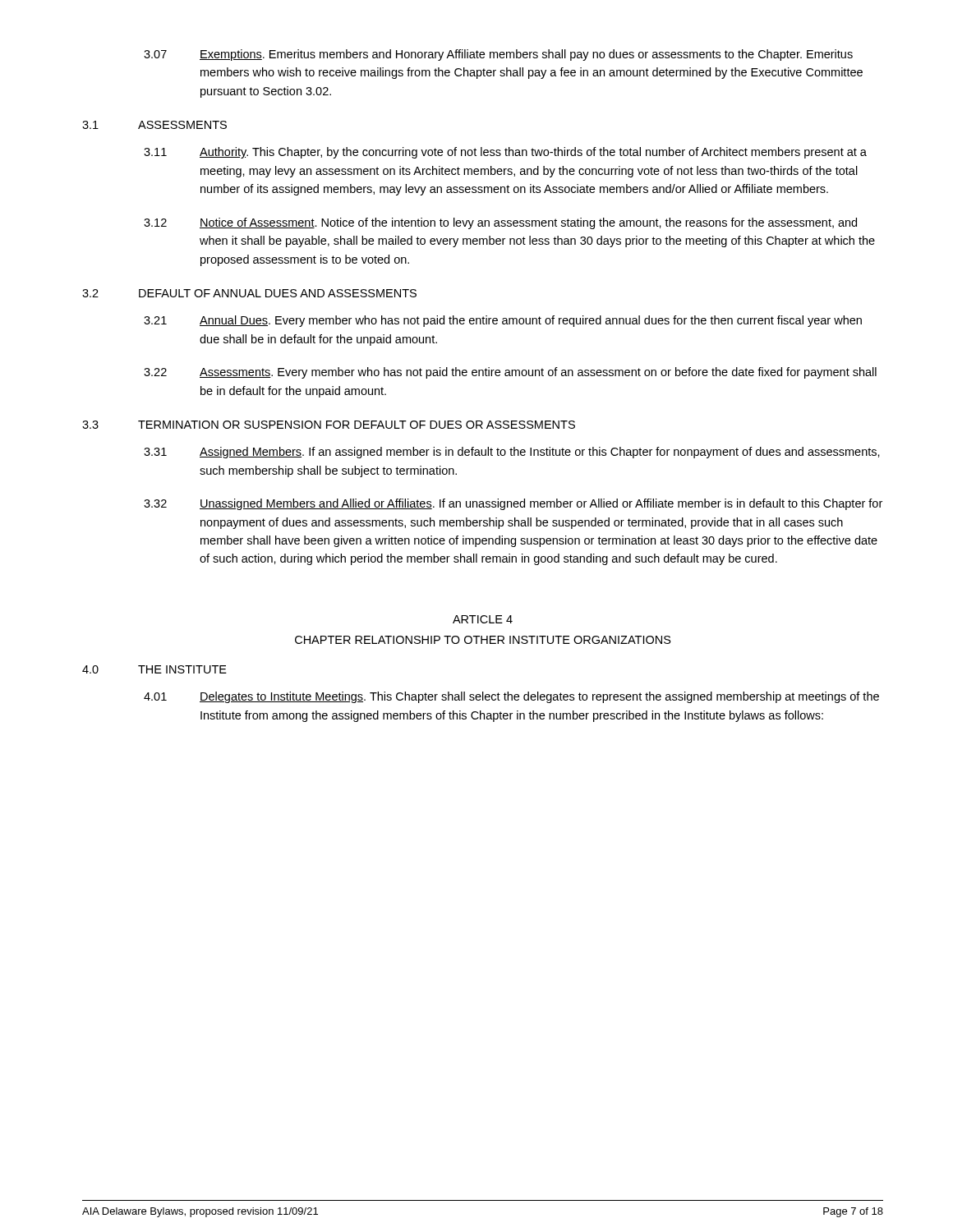Viewport: 953px width, 1232px height.
Task: Find the text block with the text "12 Notice of Assessment. Notice of the"
Action: click(x=513, y=241)
